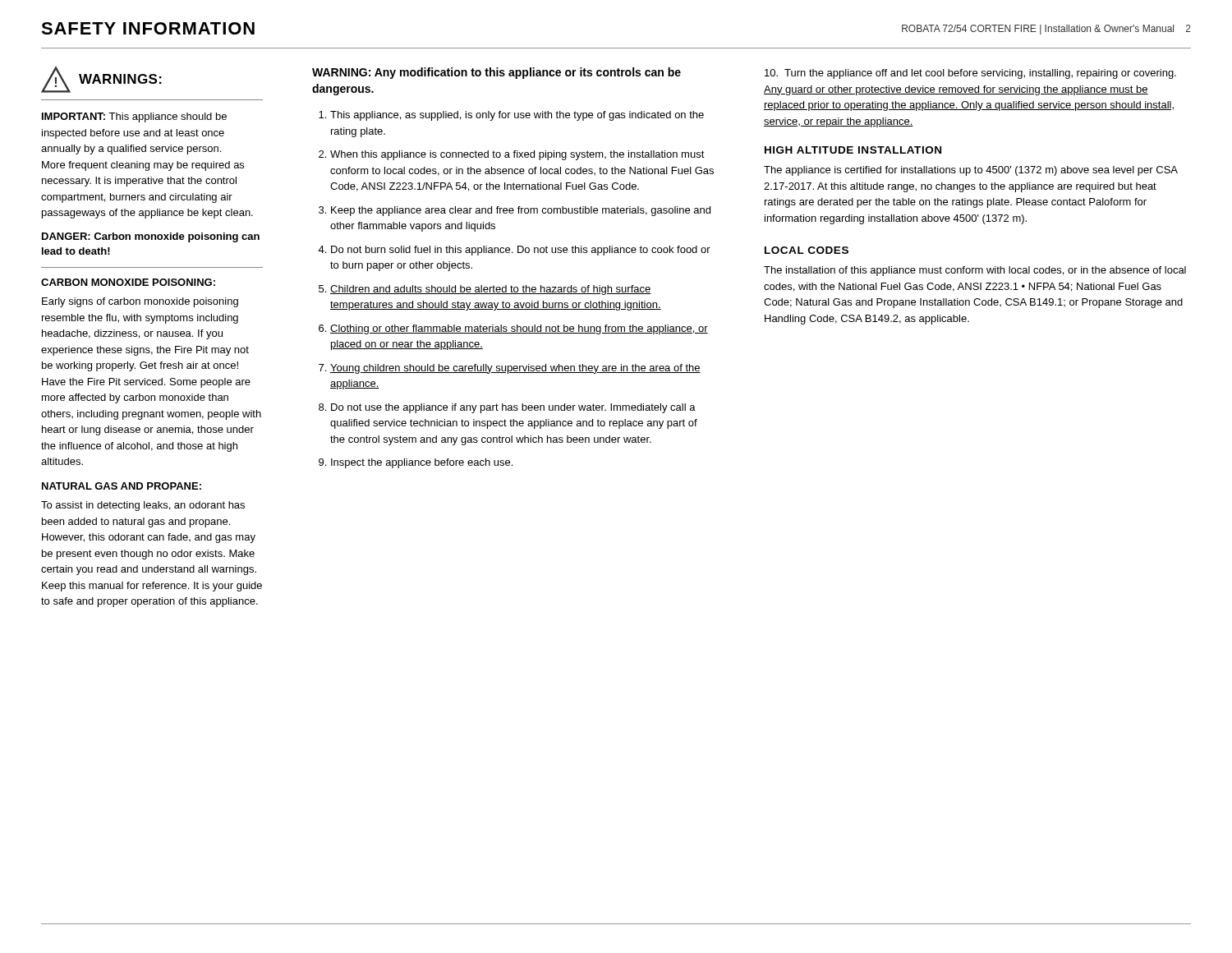Point to the block starting "Young children should be"
The width and height of the screenshot is (1232, 953).
[515, 375]
